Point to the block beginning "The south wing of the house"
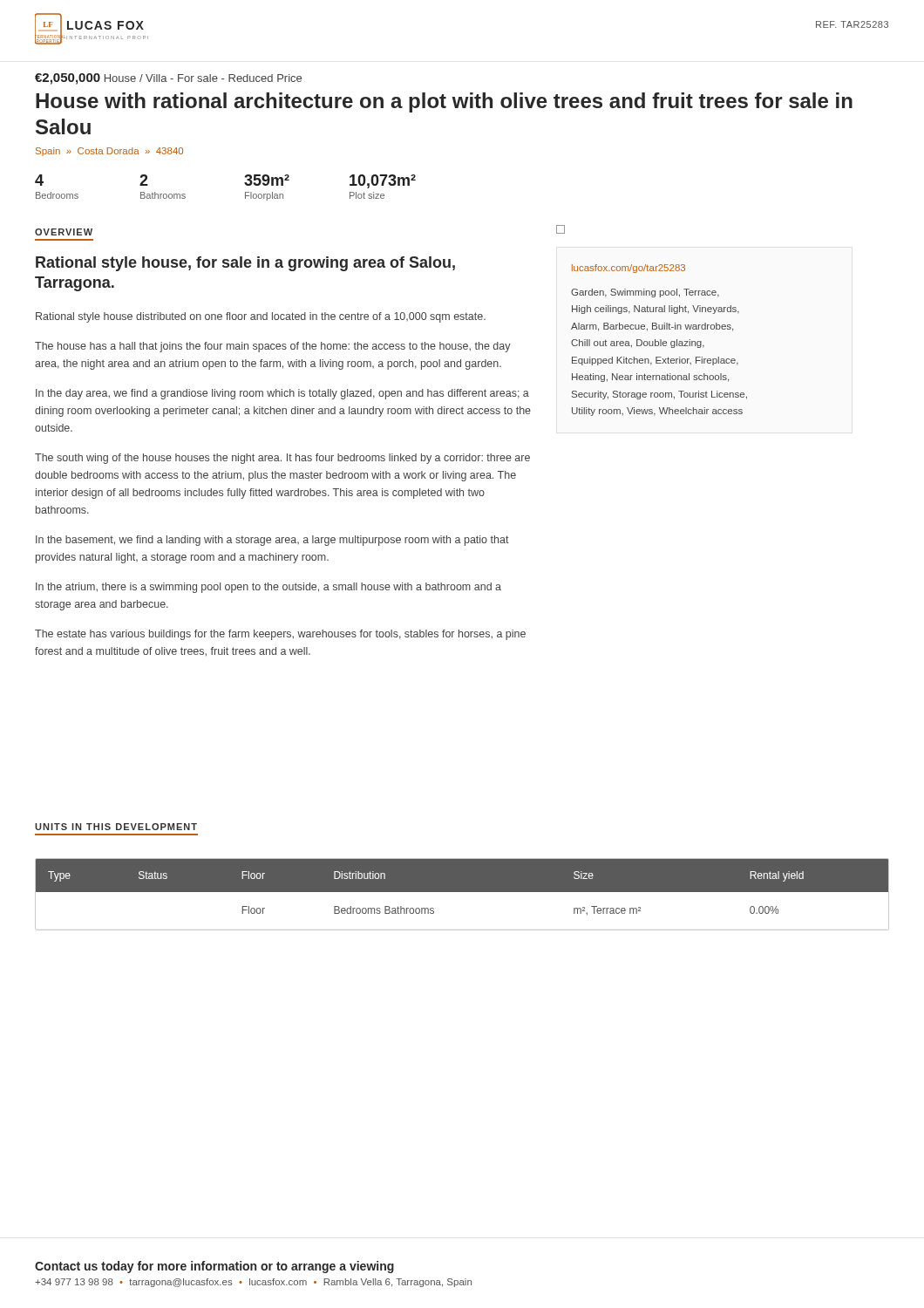 pyautogui.click(x=283, y=484)
